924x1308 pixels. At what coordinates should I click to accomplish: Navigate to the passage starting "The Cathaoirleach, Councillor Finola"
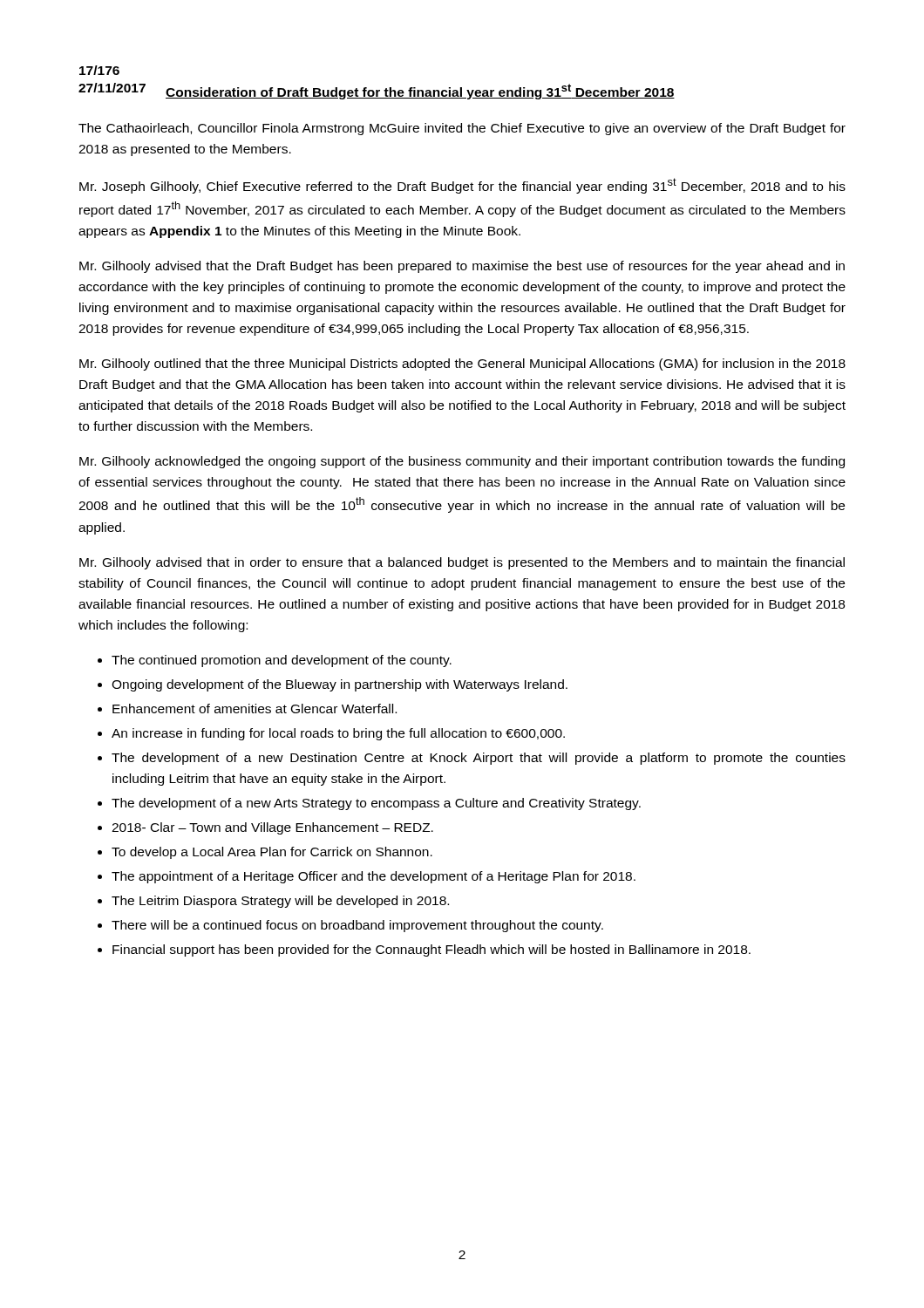(462, 138)
